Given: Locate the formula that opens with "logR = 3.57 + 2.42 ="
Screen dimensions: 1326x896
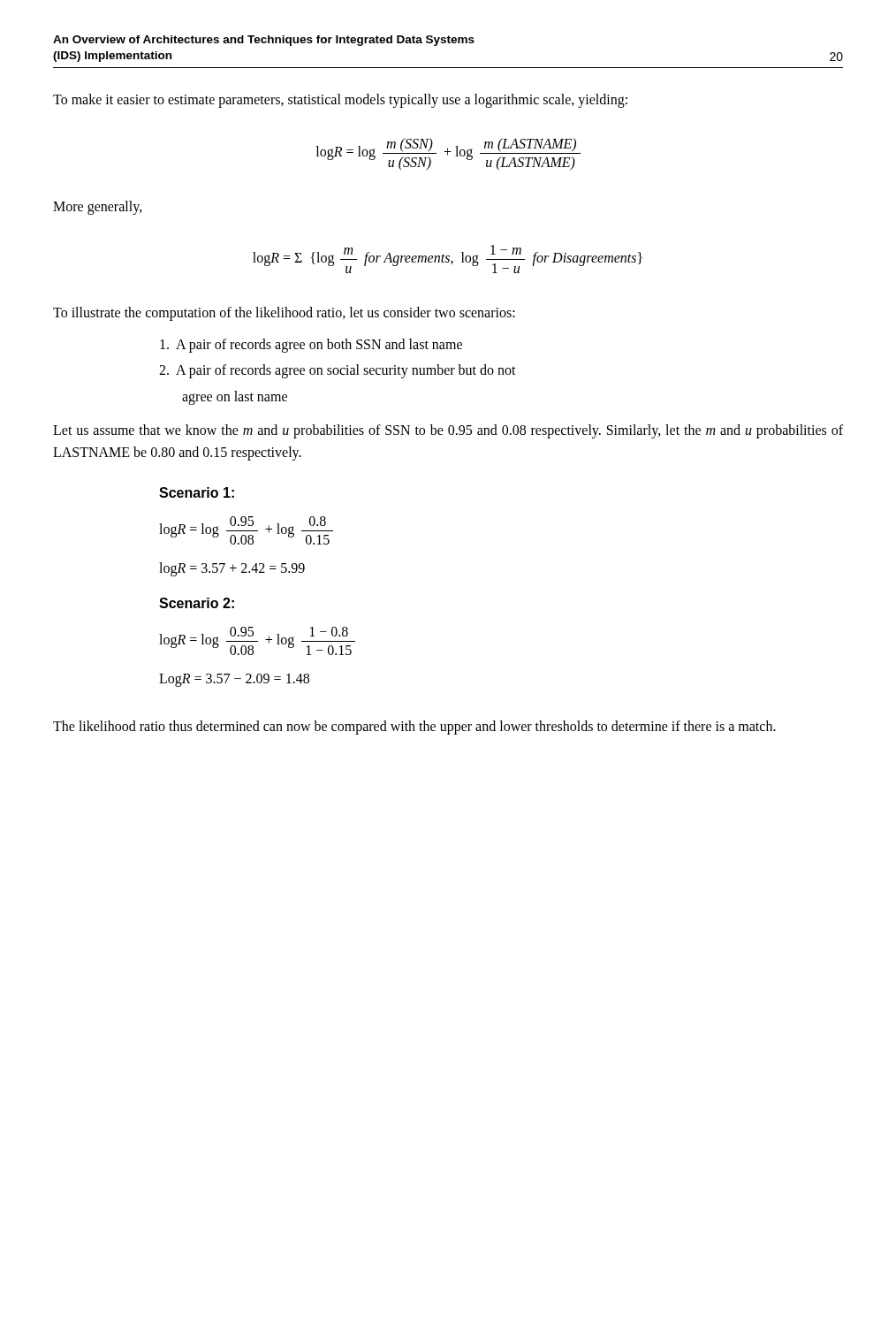Looking at the screenshot, I should click(x=232, y=568).
